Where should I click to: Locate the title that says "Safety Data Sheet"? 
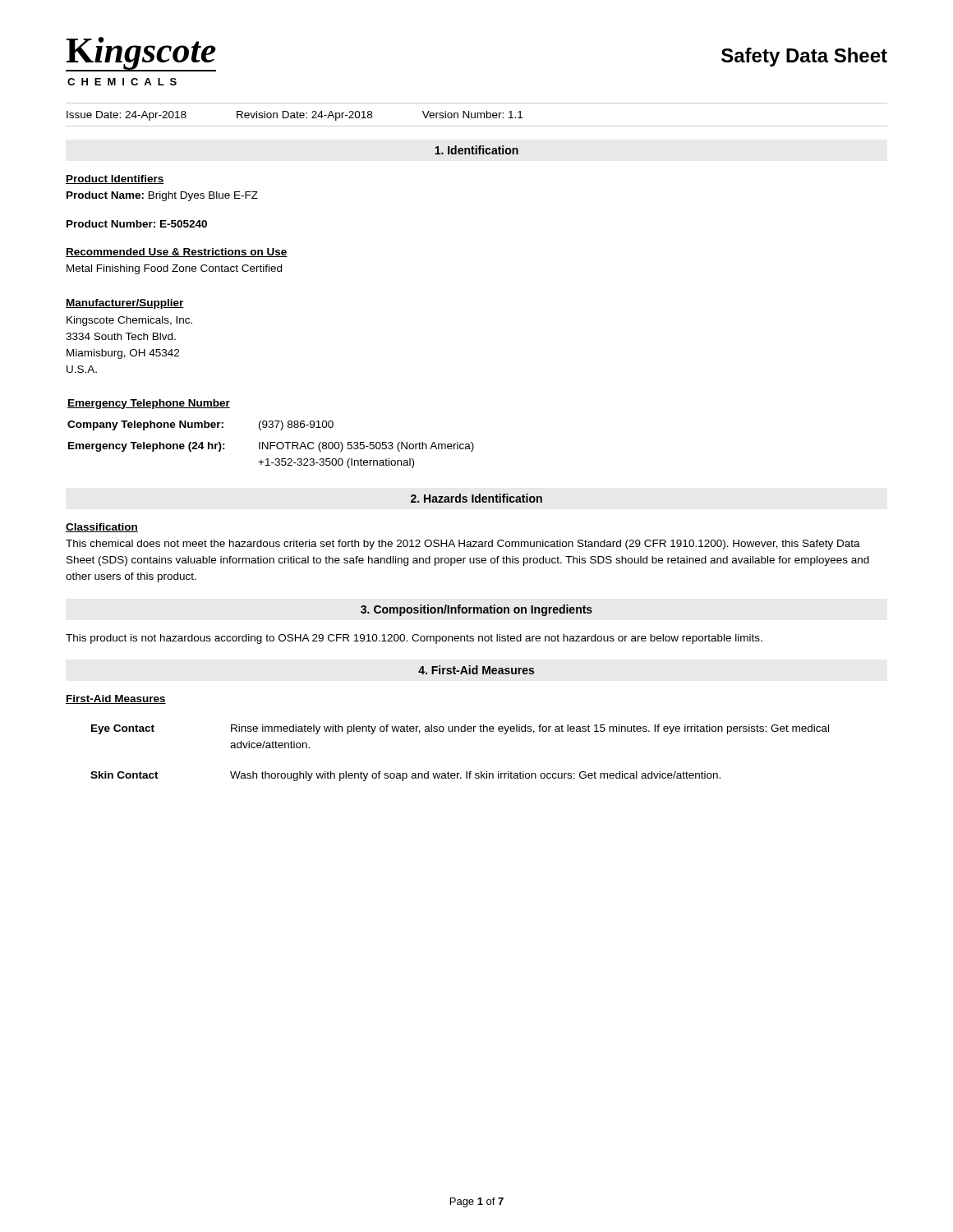point(804,55)
